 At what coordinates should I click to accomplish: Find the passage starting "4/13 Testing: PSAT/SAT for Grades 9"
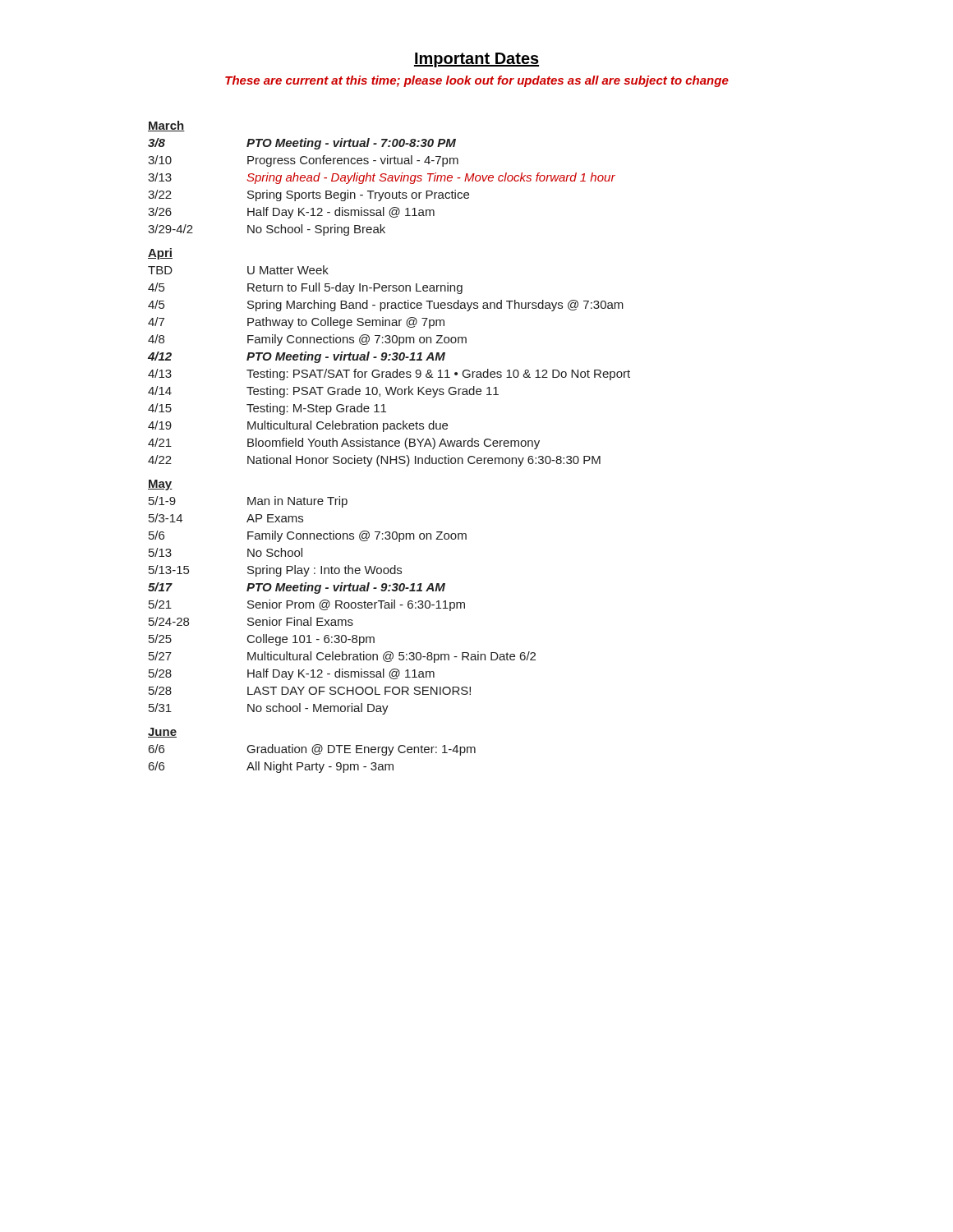click(x=476, y=373)
